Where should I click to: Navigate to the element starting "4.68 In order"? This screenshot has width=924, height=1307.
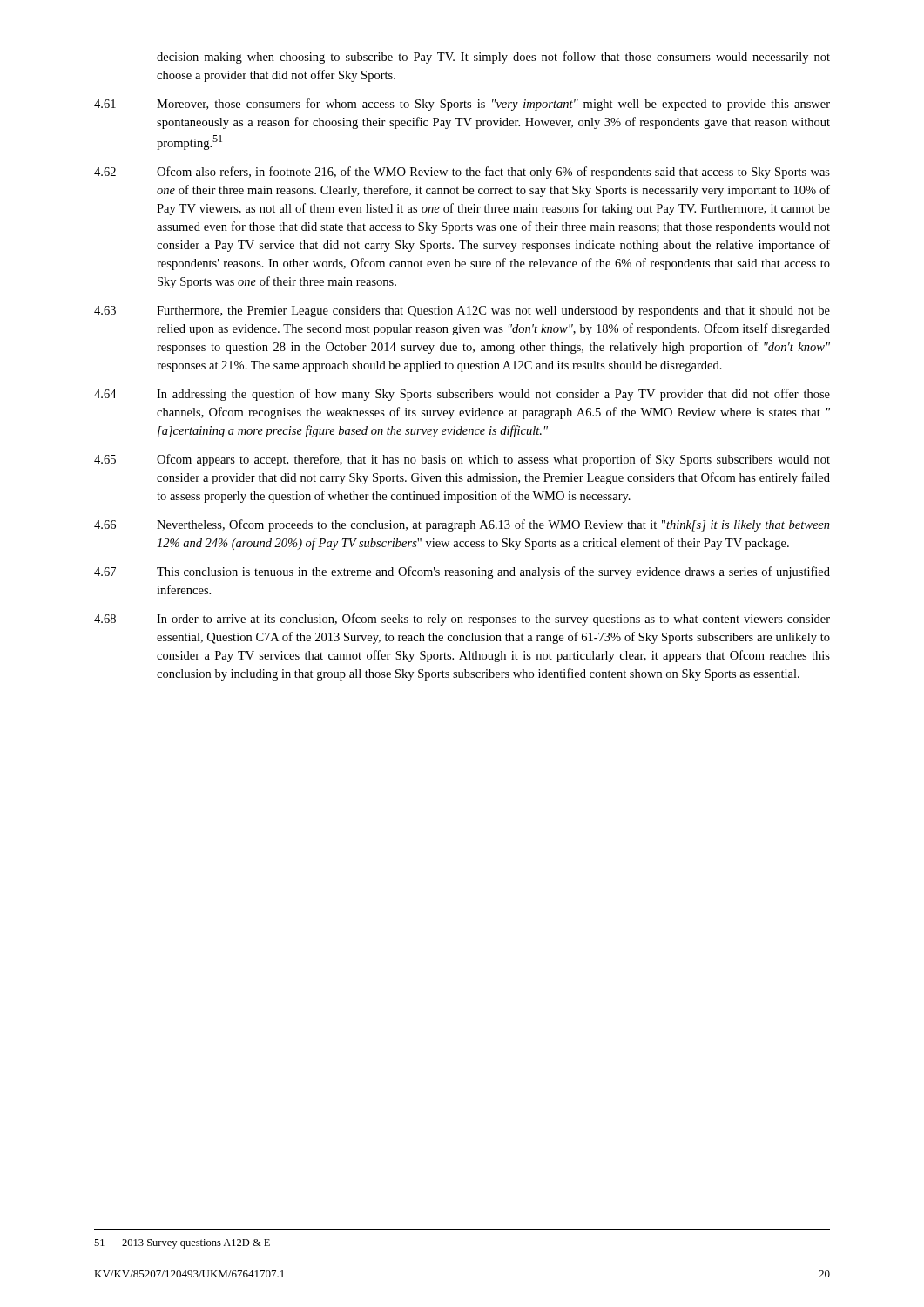(x=462, y=647)
